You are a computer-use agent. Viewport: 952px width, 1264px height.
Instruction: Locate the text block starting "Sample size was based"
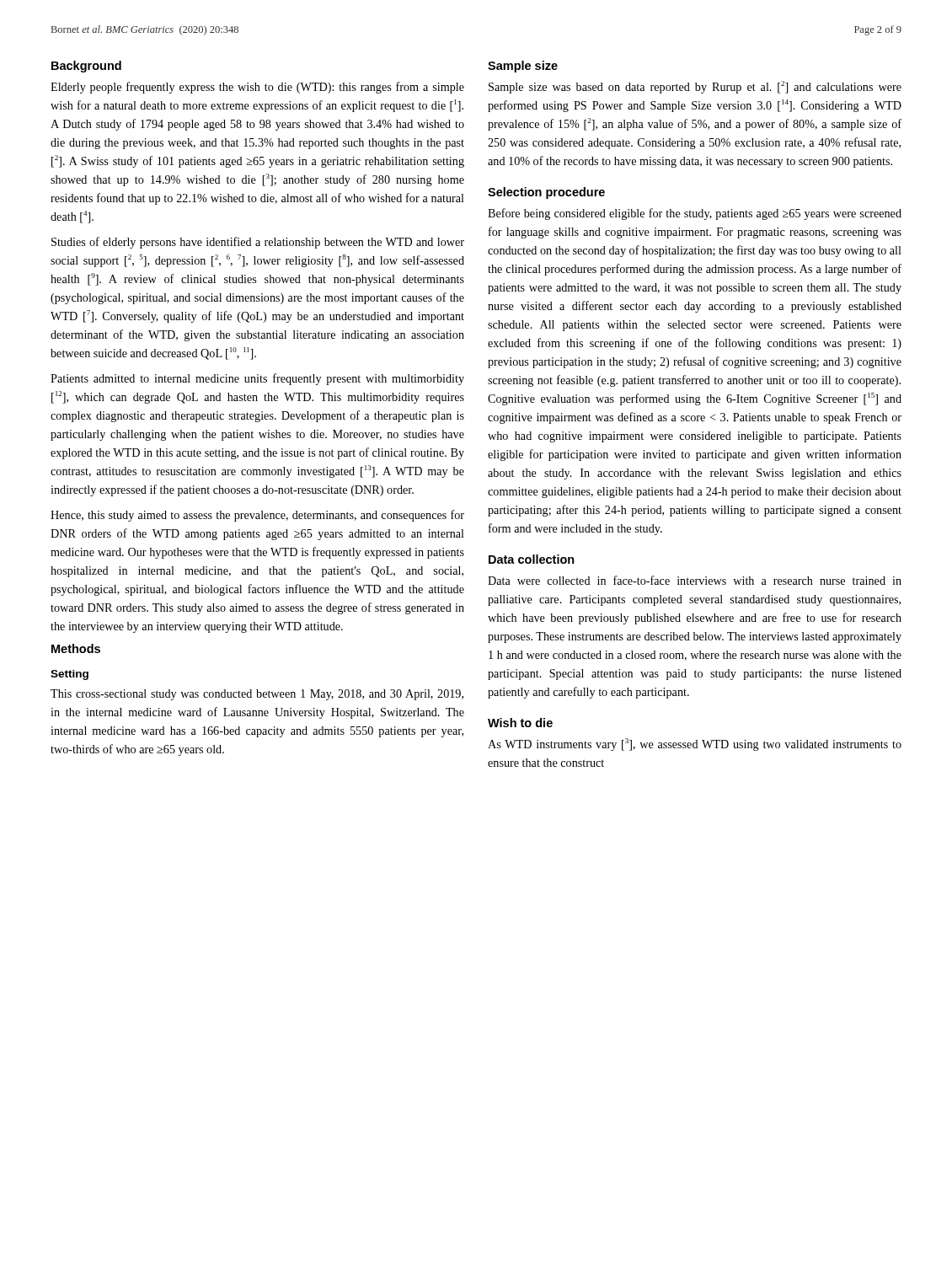click(x=695, y=124)
